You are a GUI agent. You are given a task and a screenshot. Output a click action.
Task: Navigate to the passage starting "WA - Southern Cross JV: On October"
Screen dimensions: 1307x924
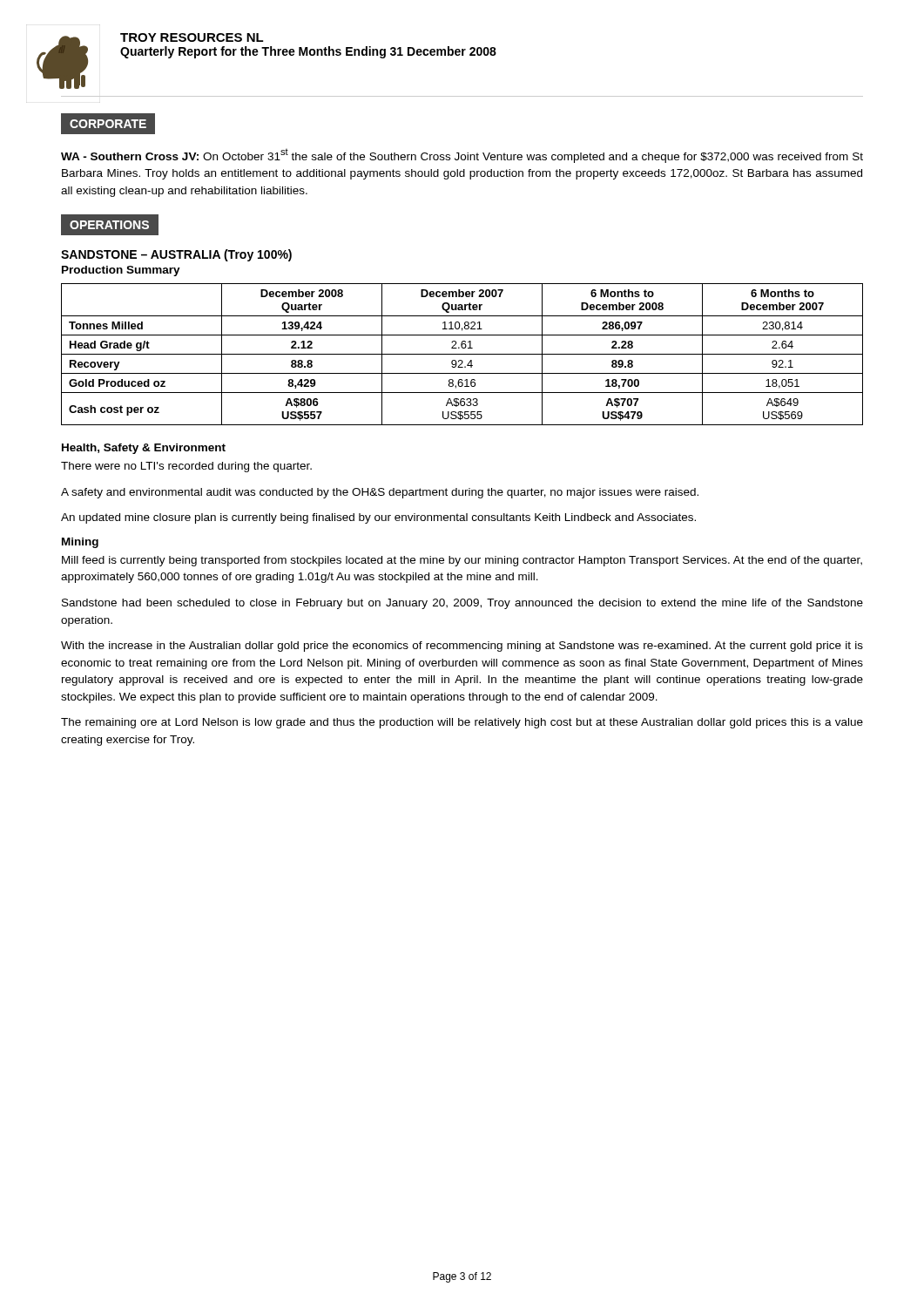coord(462,171)
